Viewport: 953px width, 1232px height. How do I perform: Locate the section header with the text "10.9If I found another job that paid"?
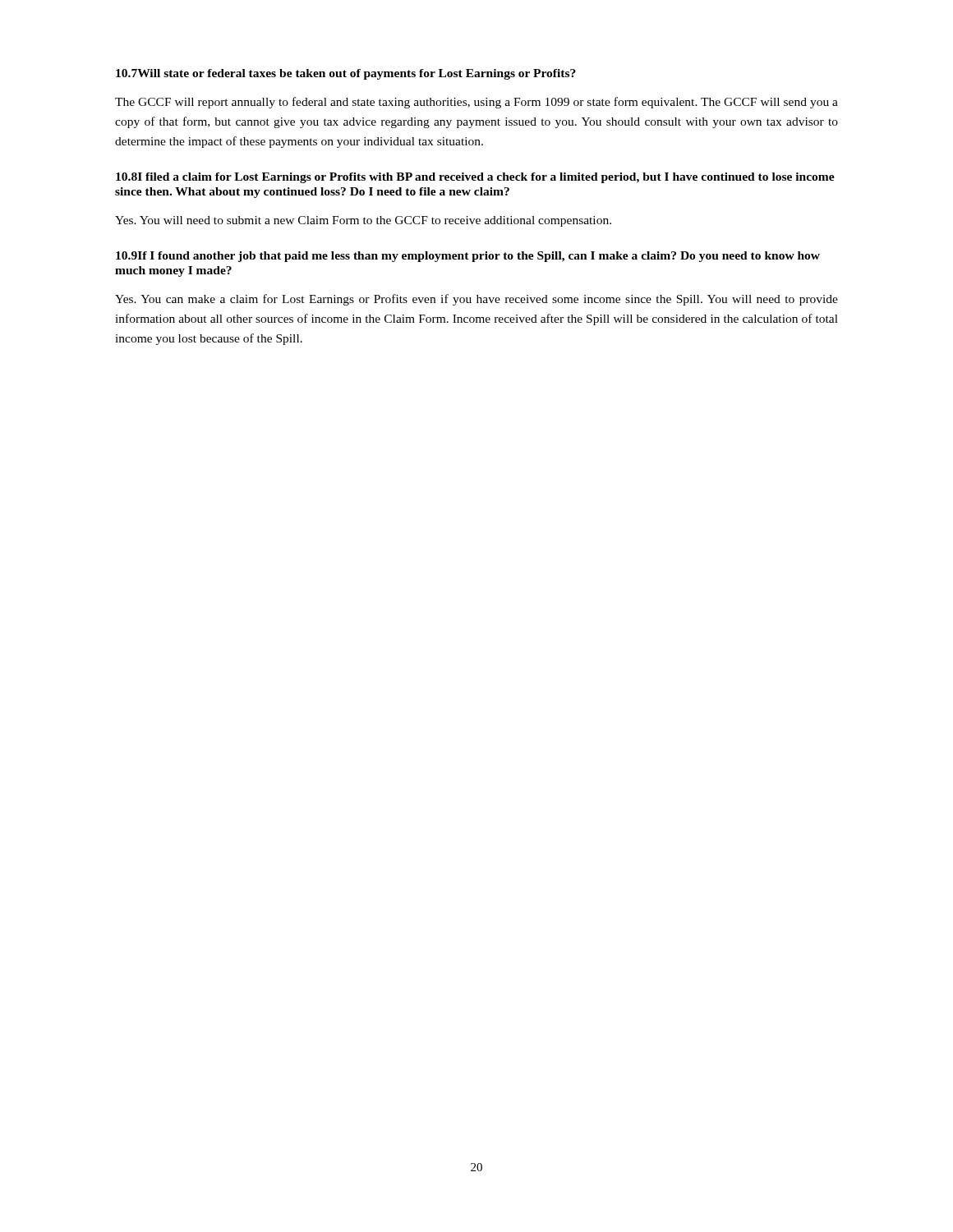coord(467,262)
